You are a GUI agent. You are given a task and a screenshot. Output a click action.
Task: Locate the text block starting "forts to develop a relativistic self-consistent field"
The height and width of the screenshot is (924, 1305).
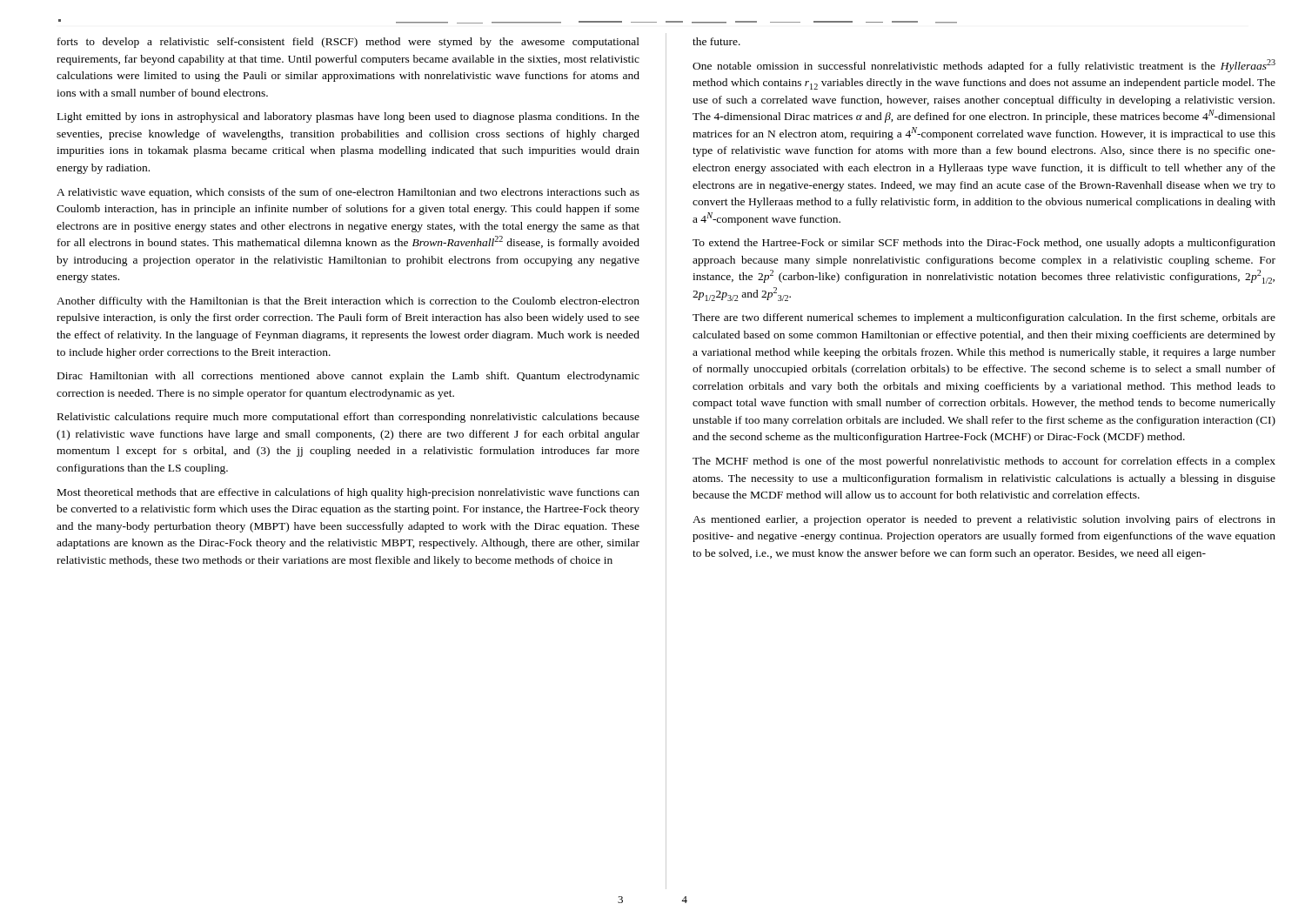tap(348, 67)
